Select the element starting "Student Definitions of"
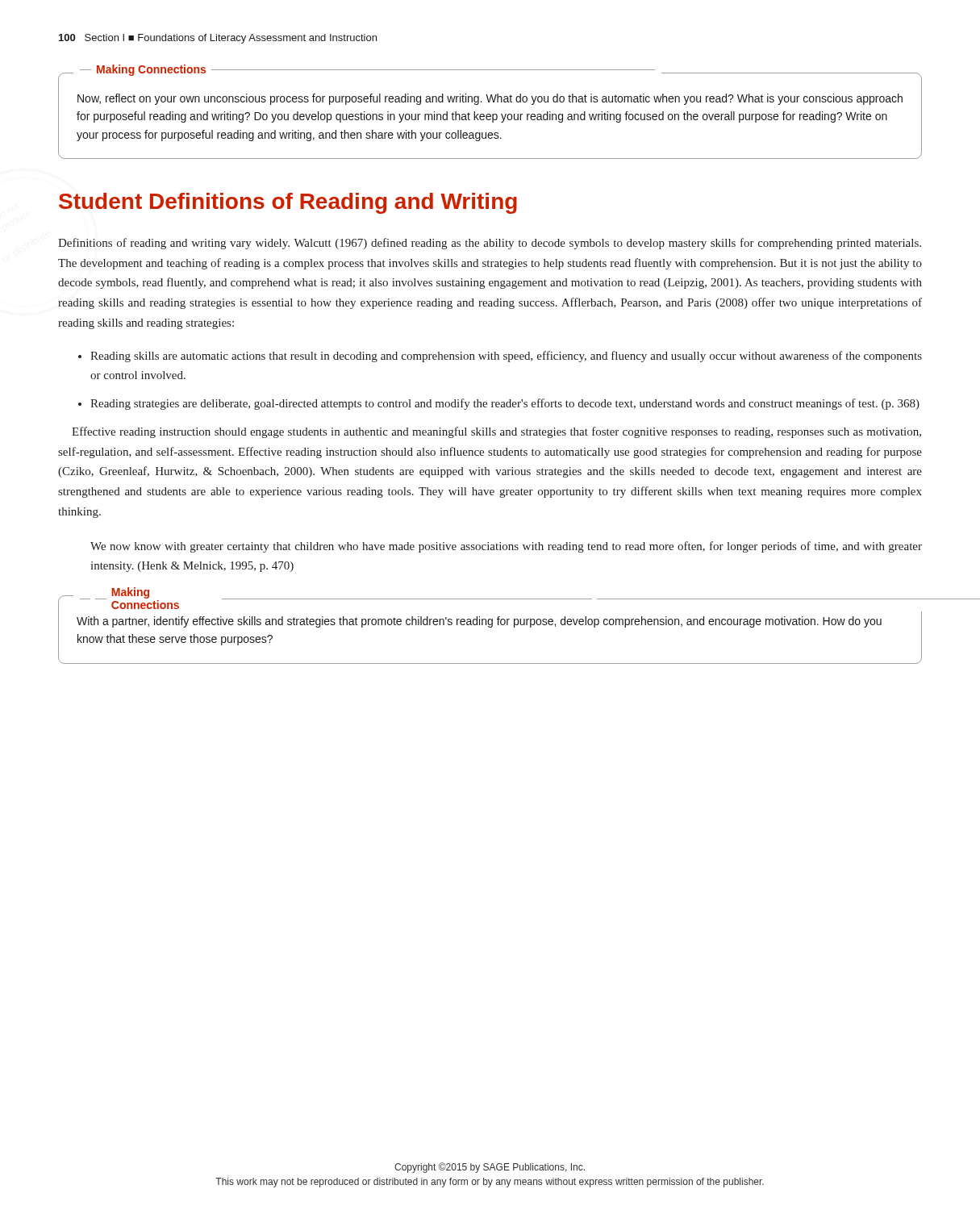 click(490, 202)
